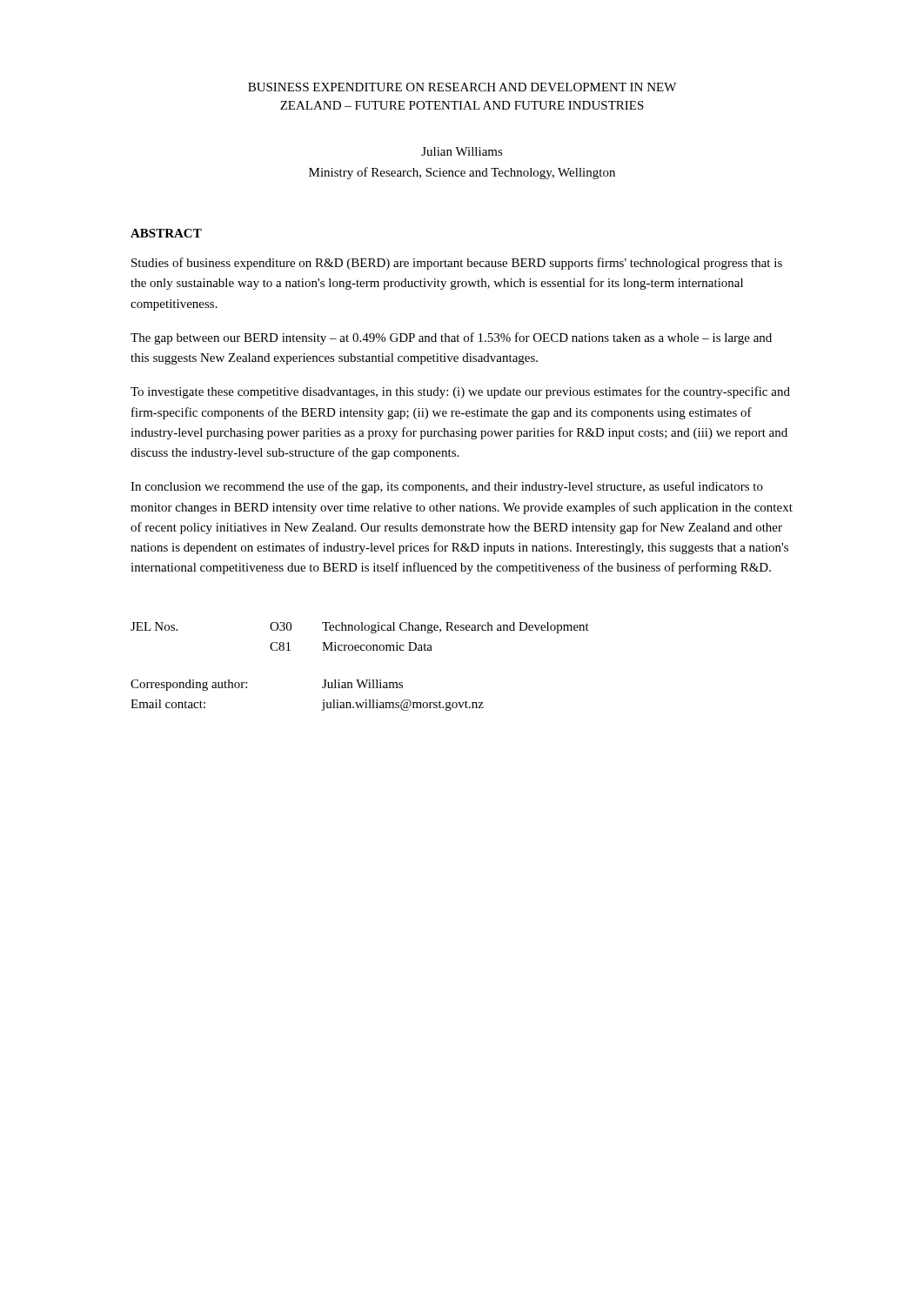924x1305 pixels.
Task: Point to the block beginning "In conclusion we recommend"
Action: [461, 527]
